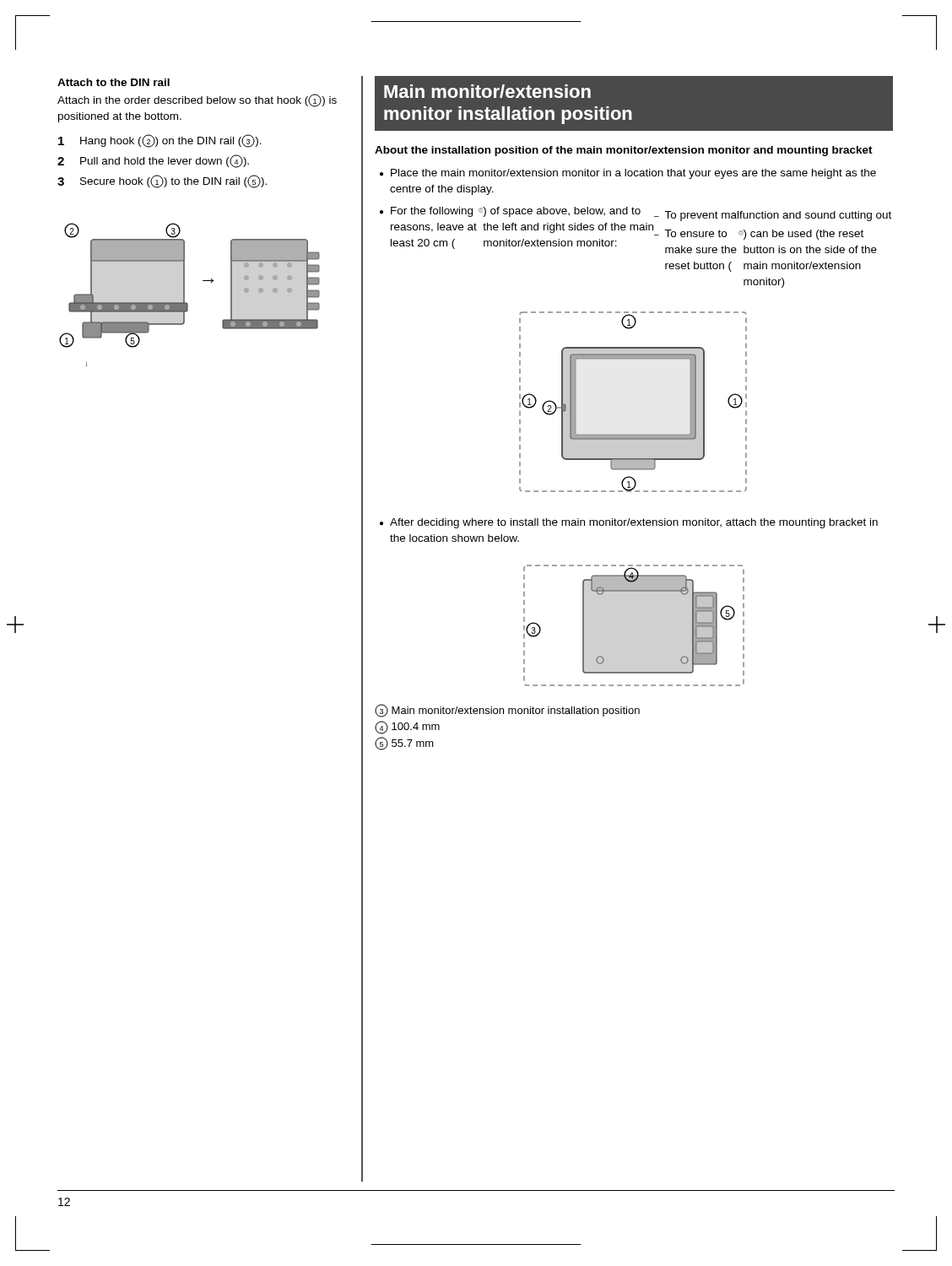Locate the block of text that opens with "Attach in the order described below"
The image size is (952, 1266).
[197, 108]
